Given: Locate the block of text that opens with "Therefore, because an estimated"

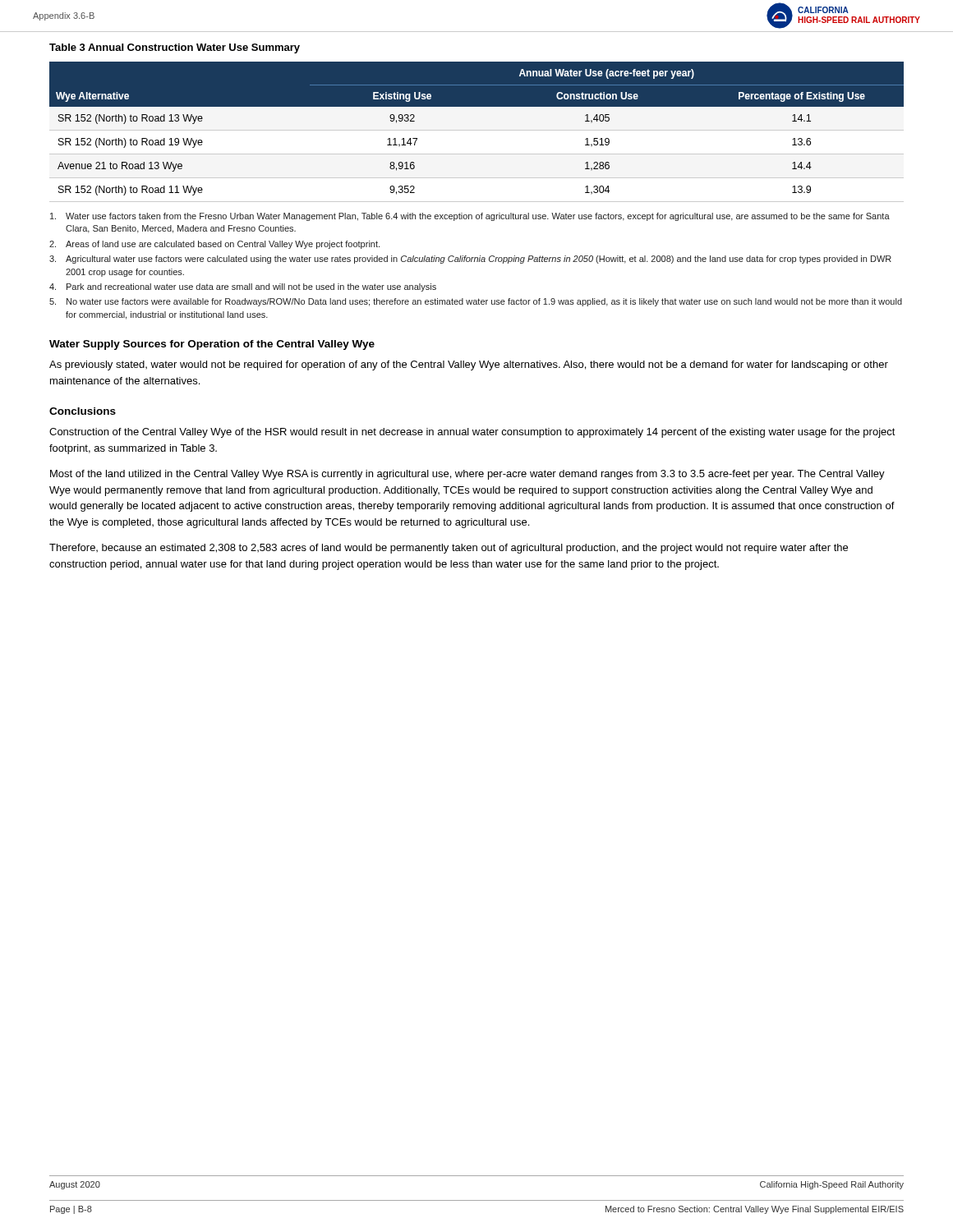Looking at the screenshot, I should (x=449, y=556).
